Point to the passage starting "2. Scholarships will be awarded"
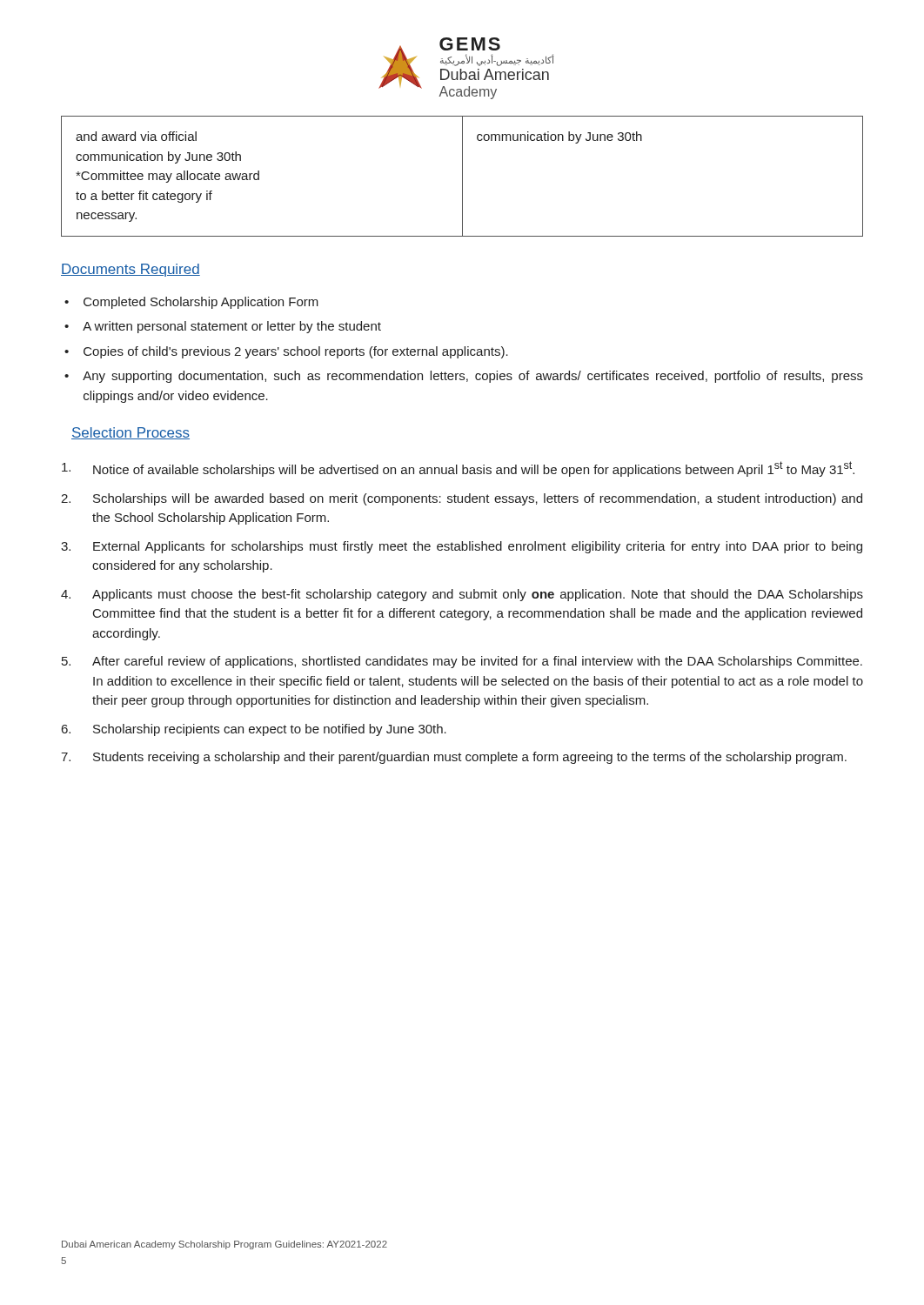 point(462,508)
